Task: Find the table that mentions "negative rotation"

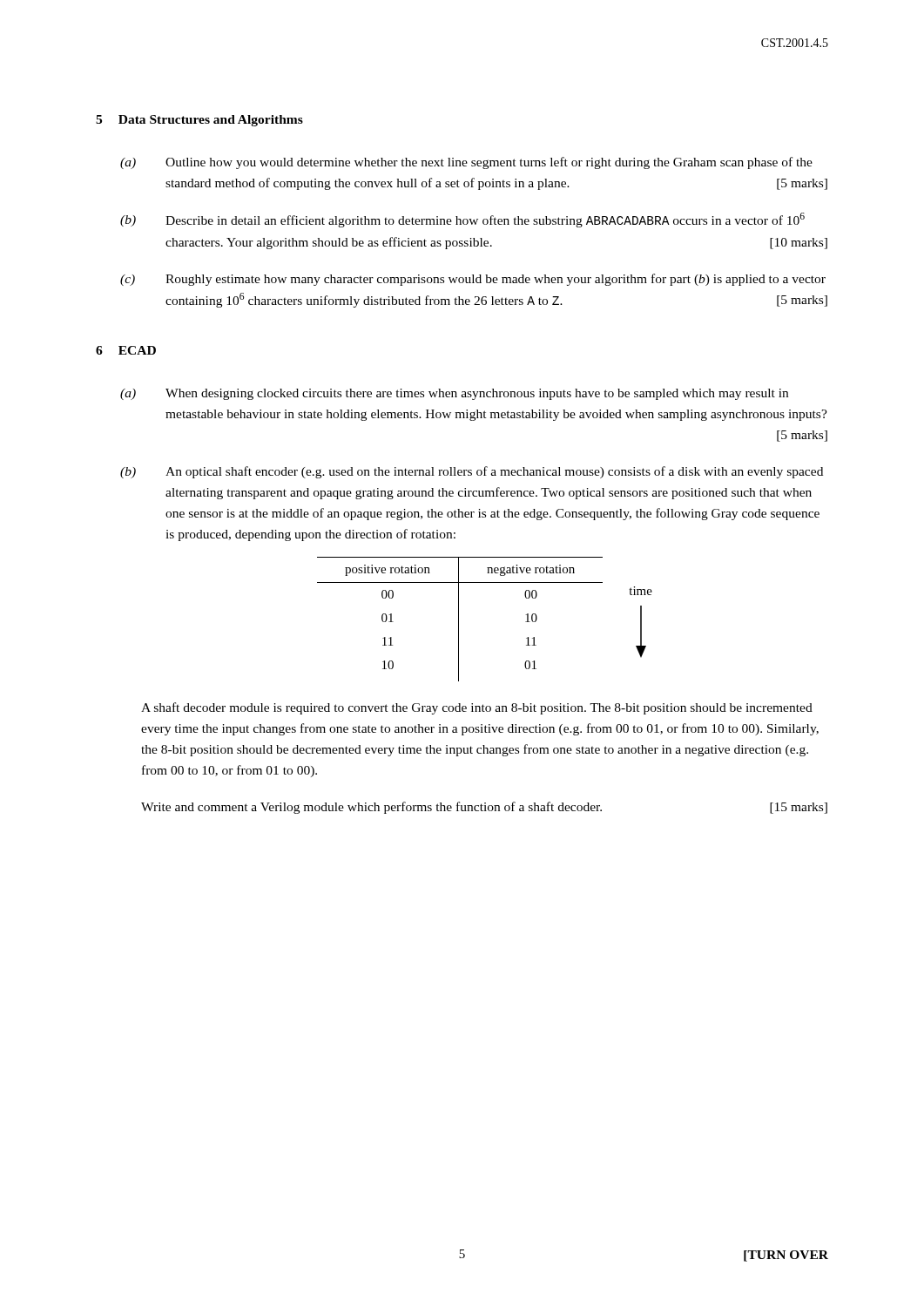Action: click(460, 619)
